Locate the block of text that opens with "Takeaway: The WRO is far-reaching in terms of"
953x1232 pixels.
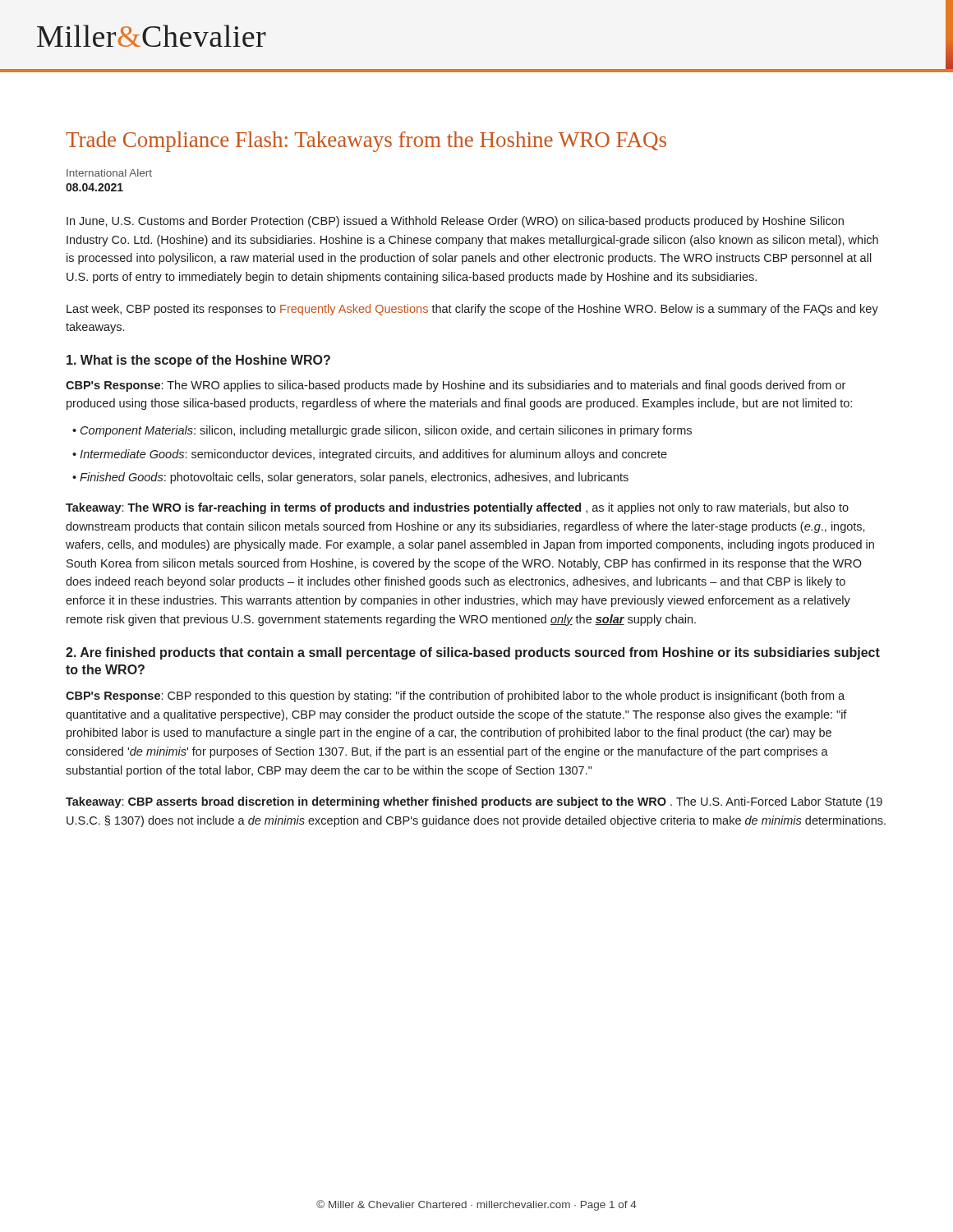coord(470,563)
